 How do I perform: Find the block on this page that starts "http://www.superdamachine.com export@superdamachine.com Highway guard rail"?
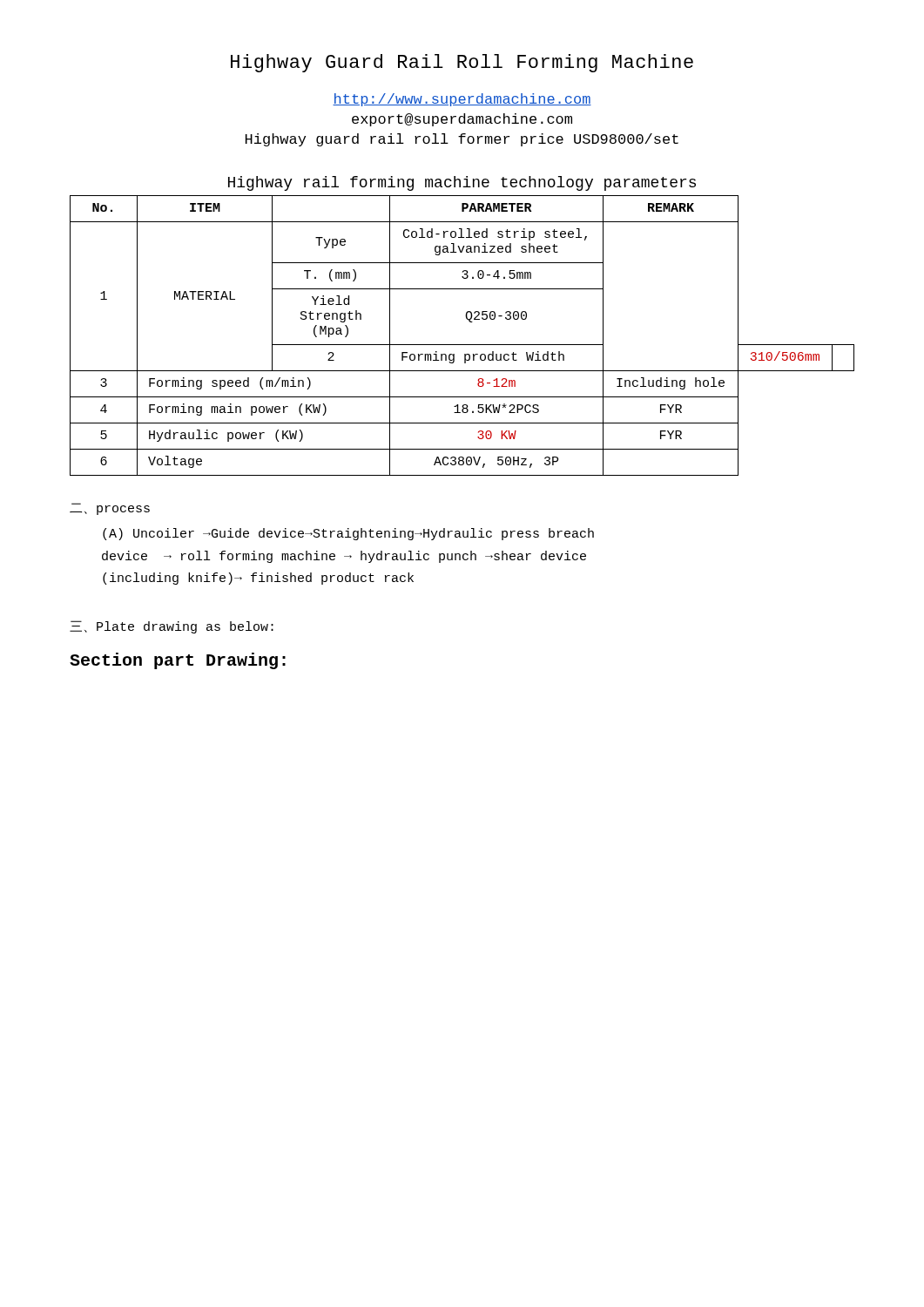(462, 120)
